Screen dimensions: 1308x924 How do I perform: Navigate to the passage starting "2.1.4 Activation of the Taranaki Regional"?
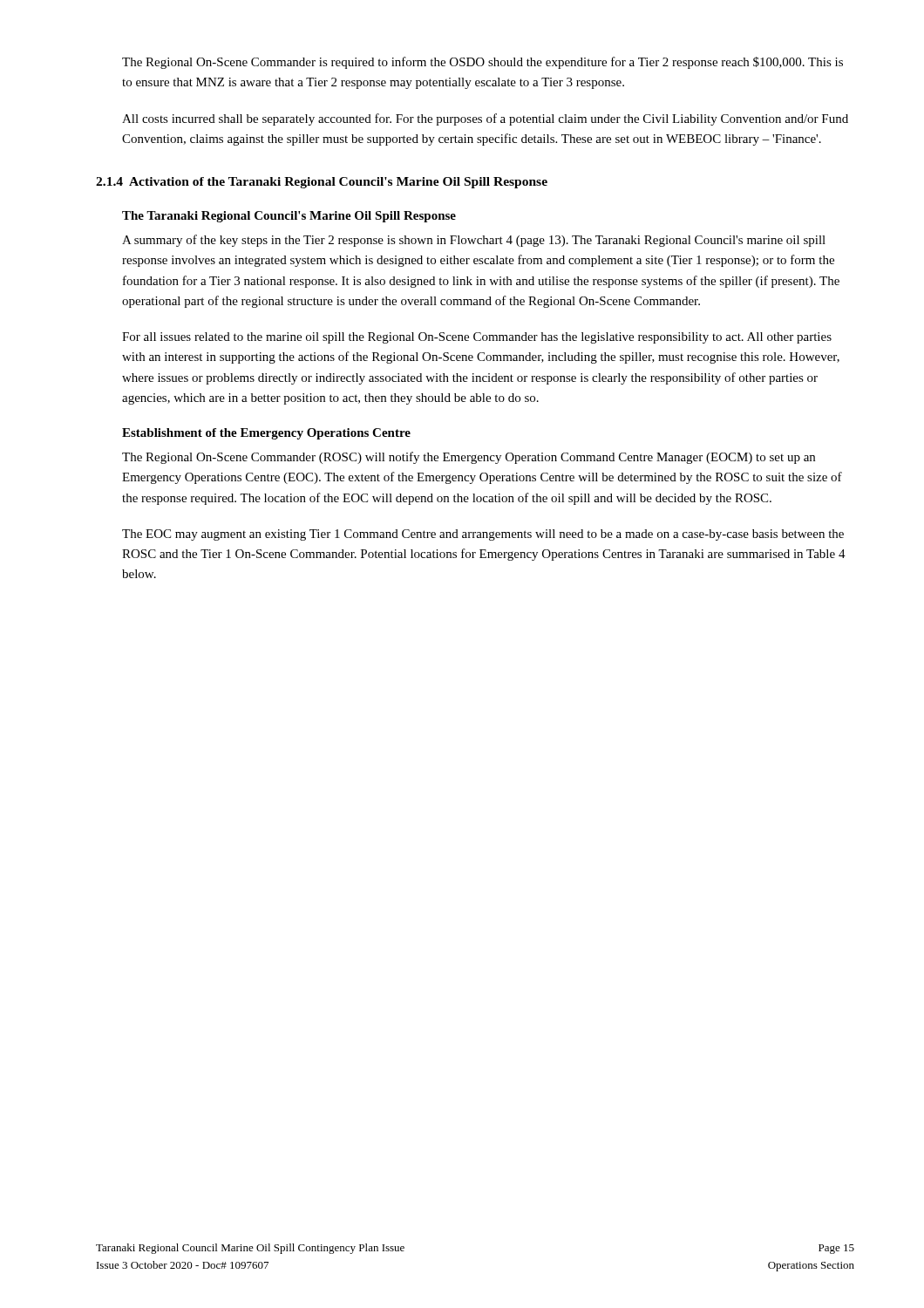tap(322, 181)
